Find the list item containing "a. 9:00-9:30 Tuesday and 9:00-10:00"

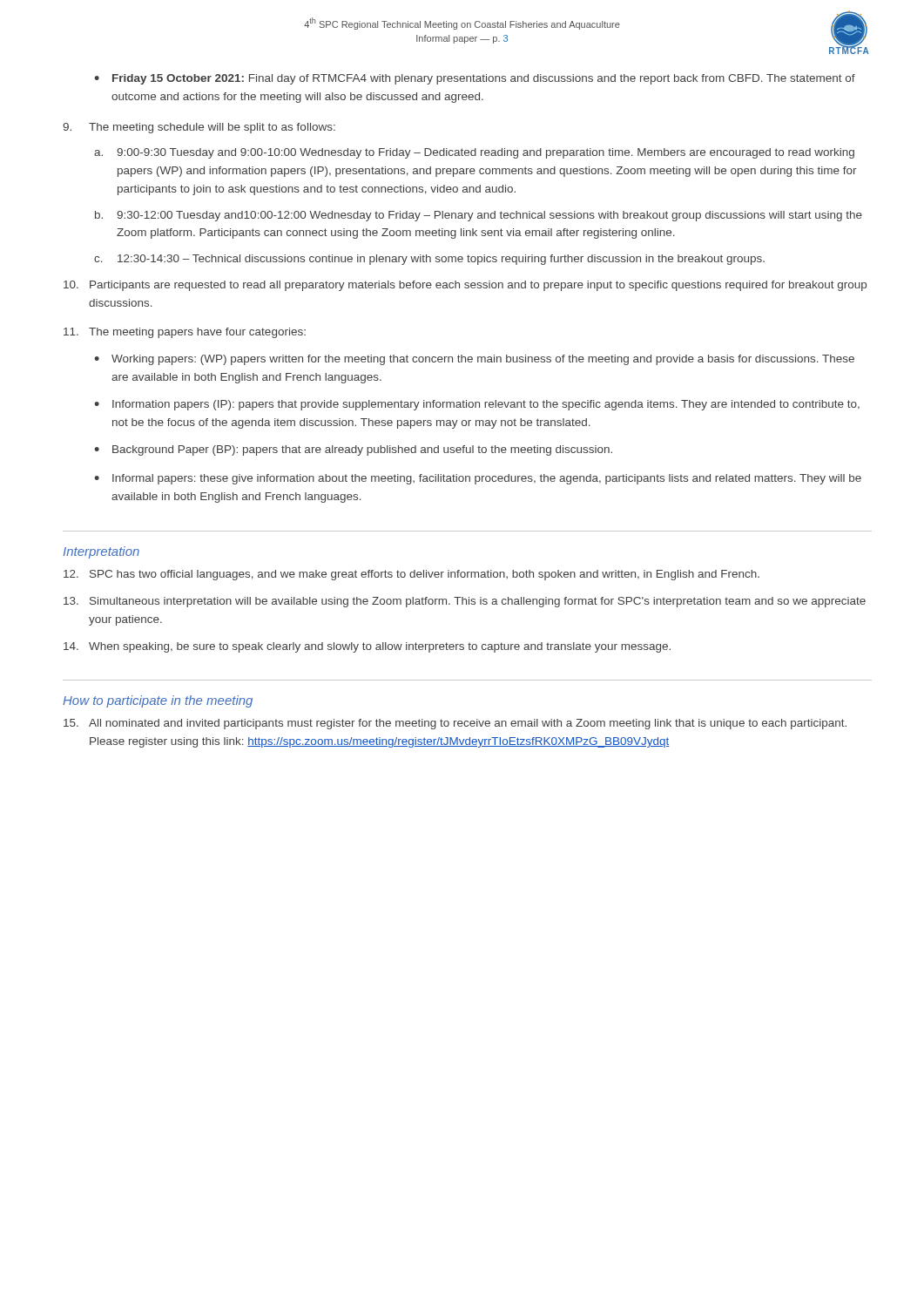point(483,171)
